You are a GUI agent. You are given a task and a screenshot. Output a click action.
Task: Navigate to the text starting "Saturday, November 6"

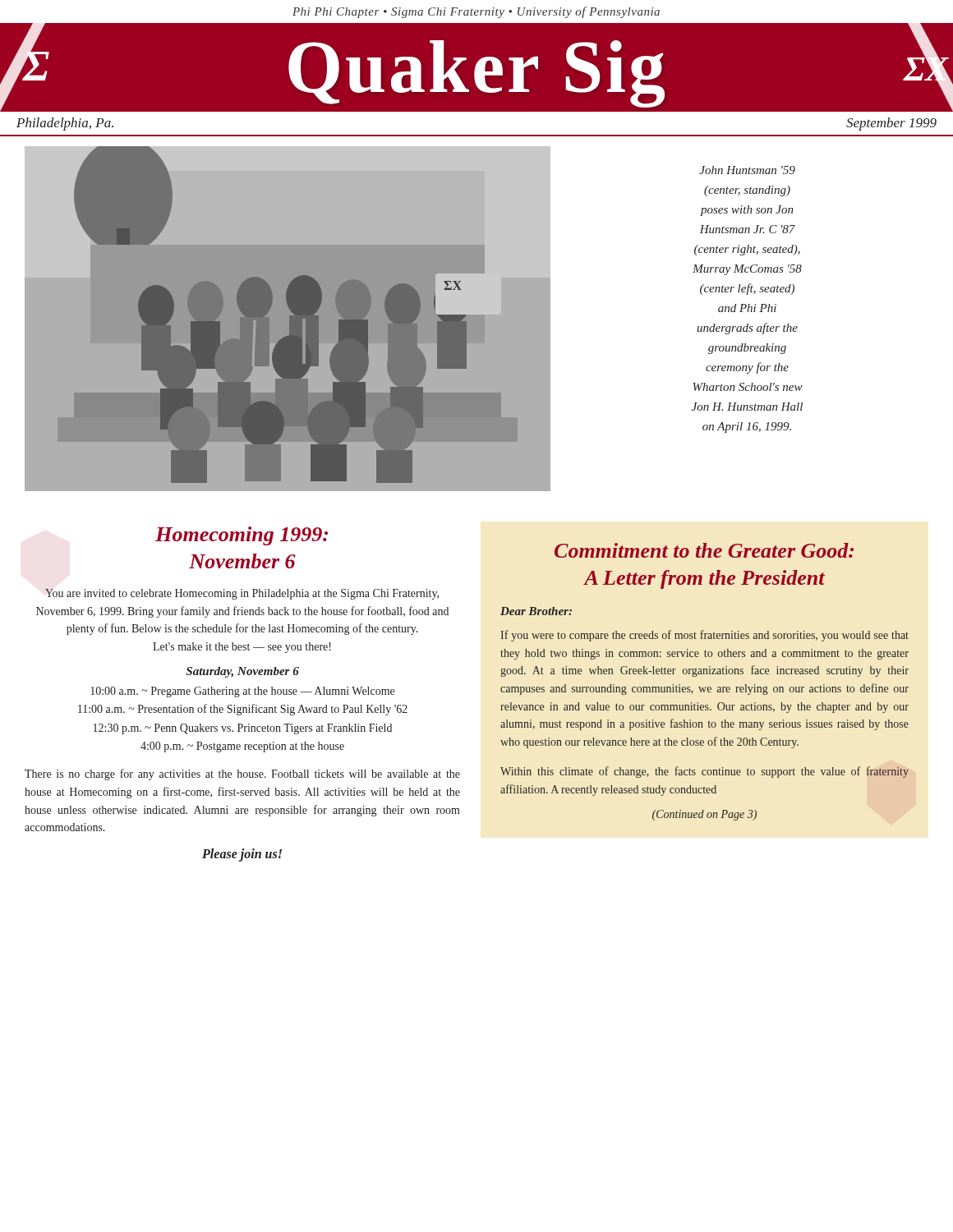242,671
